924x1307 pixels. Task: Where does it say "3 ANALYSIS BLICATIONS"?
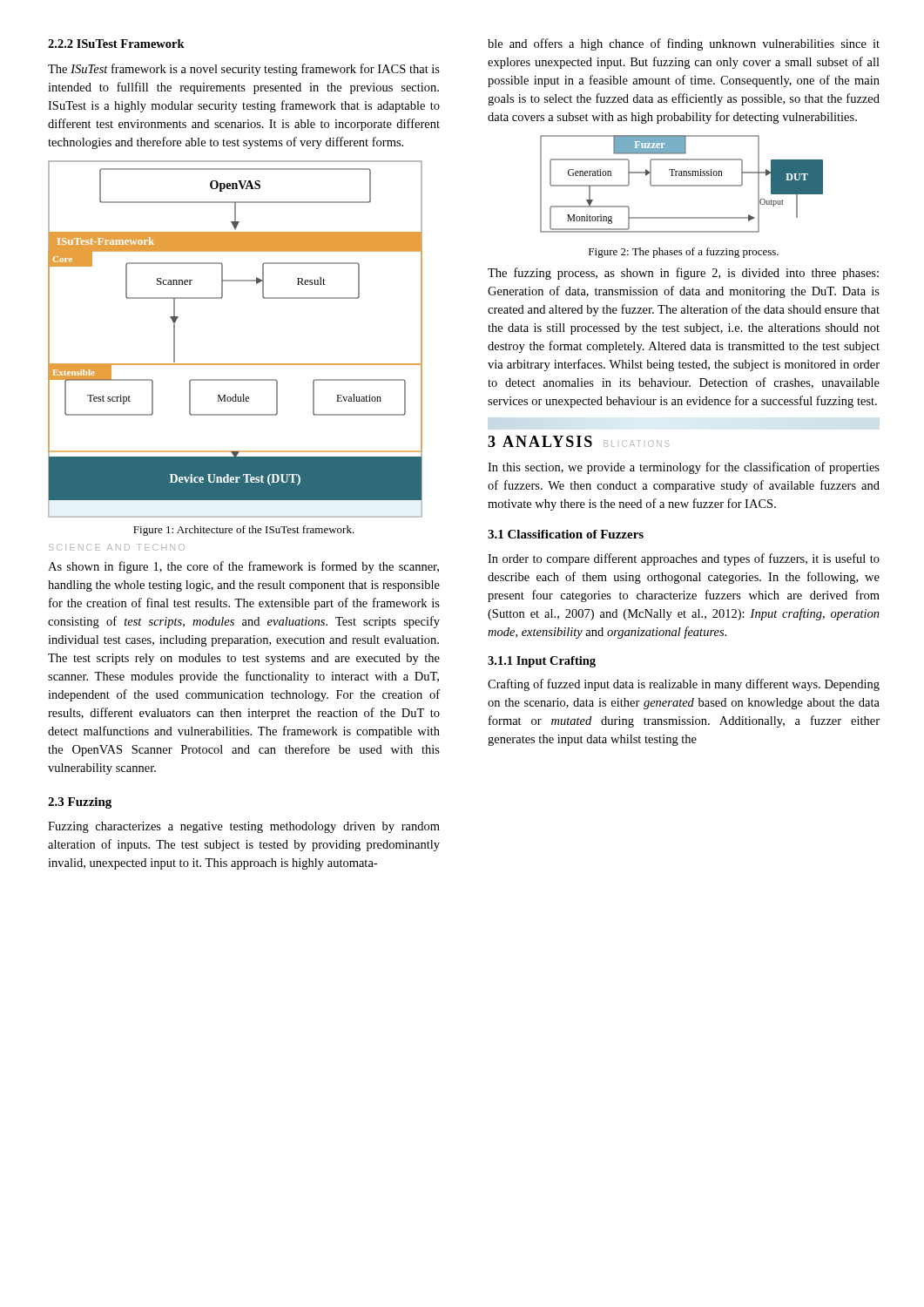click(580, 442)
